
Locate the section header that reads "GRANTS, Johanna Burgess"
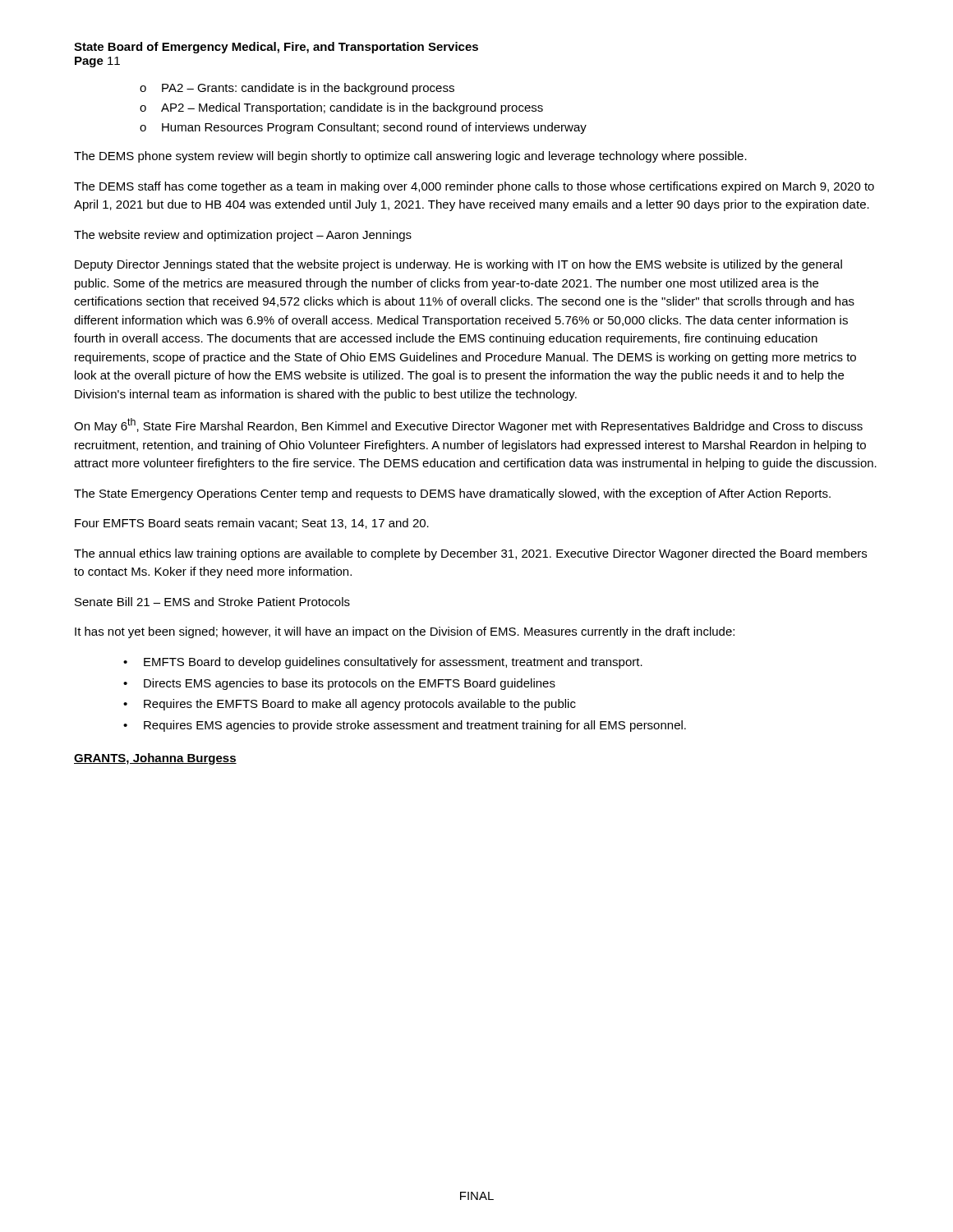tap(155, 757)
